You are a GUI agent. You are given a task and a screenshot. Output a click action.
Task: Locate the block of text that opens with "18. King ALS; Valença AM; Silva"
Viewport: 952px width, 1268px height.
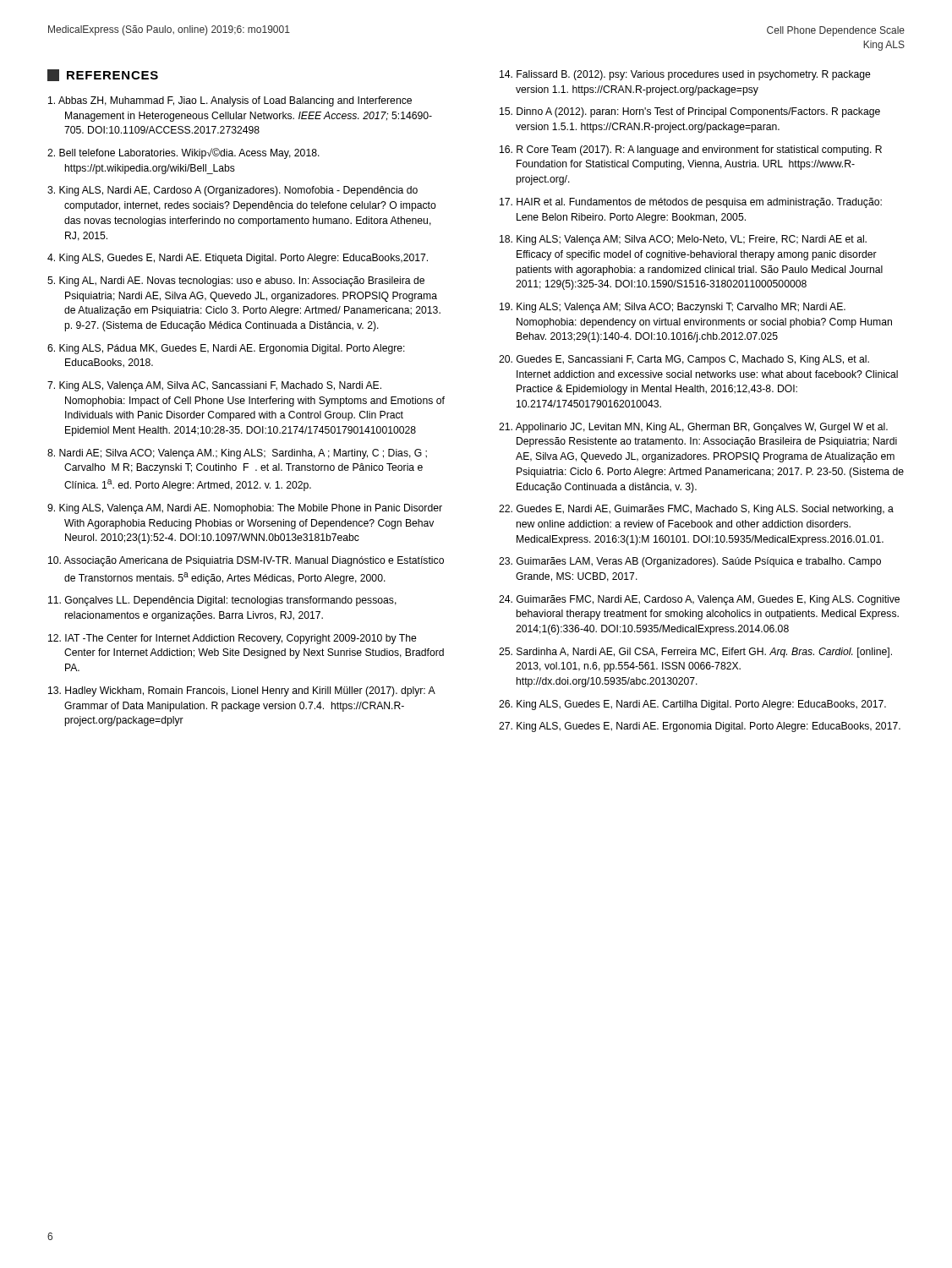[x=691, y=262]
